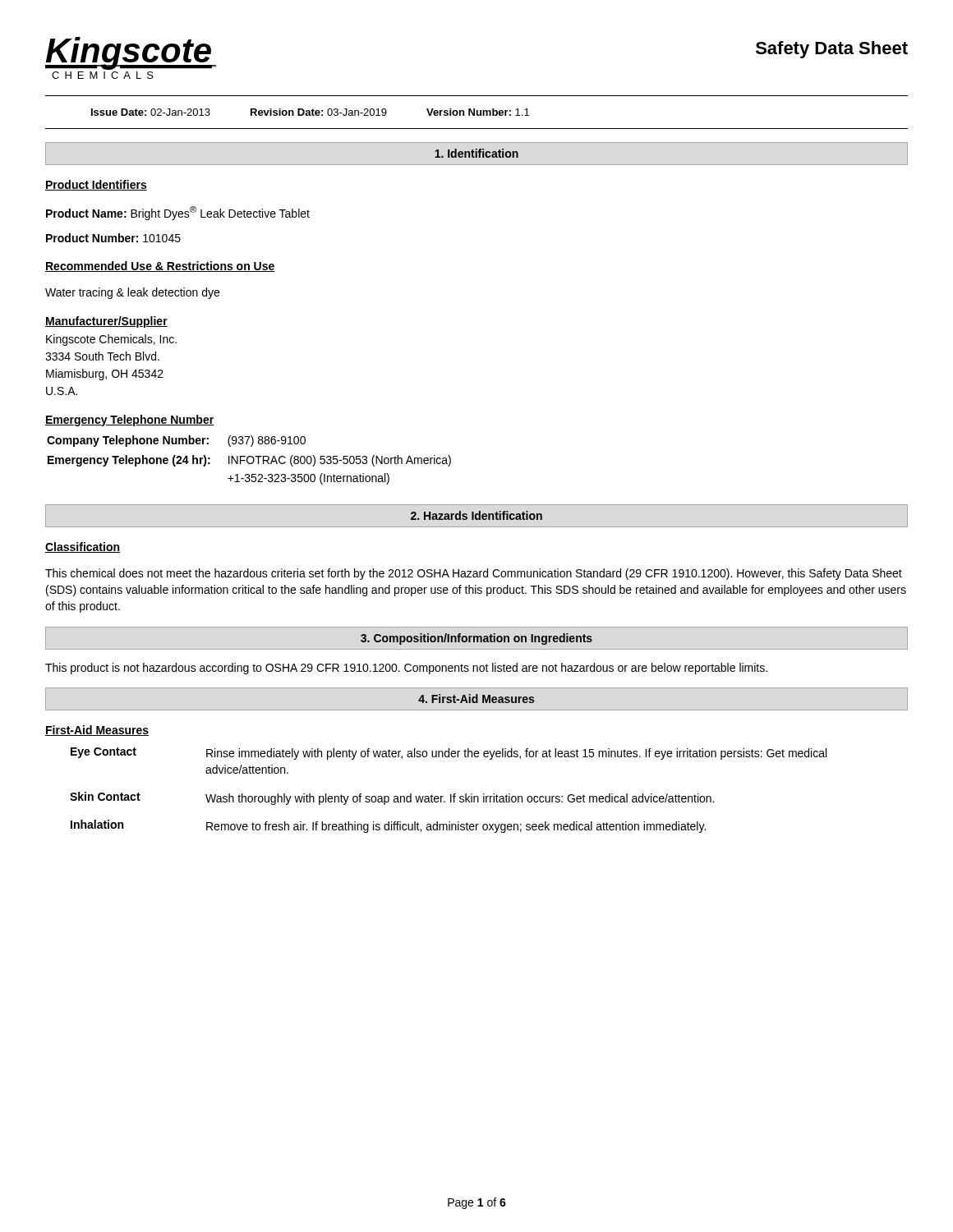Navigate to the text block starting "2. Hazards Identification"
The image size is (953, 1232).
476,516
